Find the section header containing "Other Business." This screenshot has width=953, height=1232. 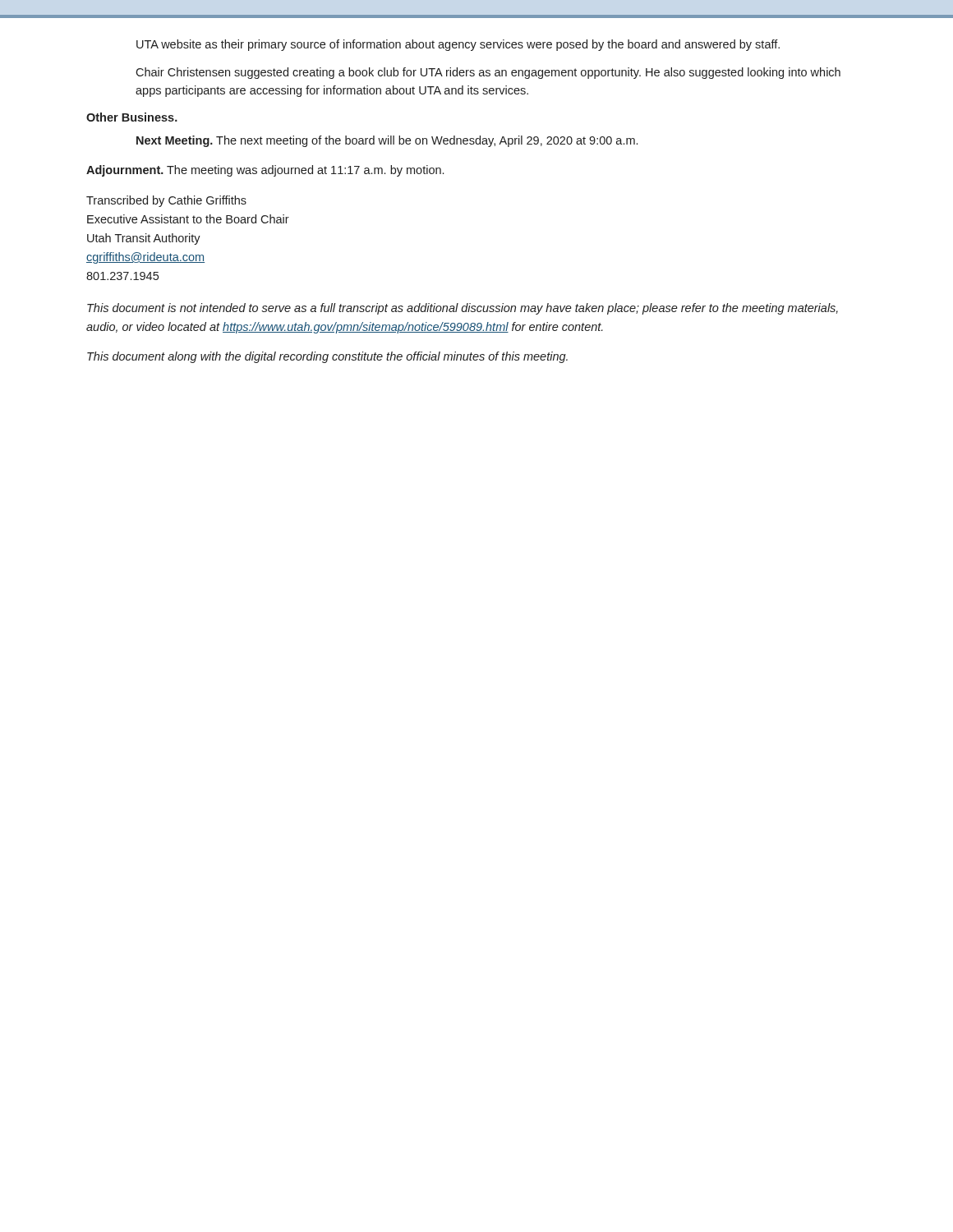tap(132, 118)
